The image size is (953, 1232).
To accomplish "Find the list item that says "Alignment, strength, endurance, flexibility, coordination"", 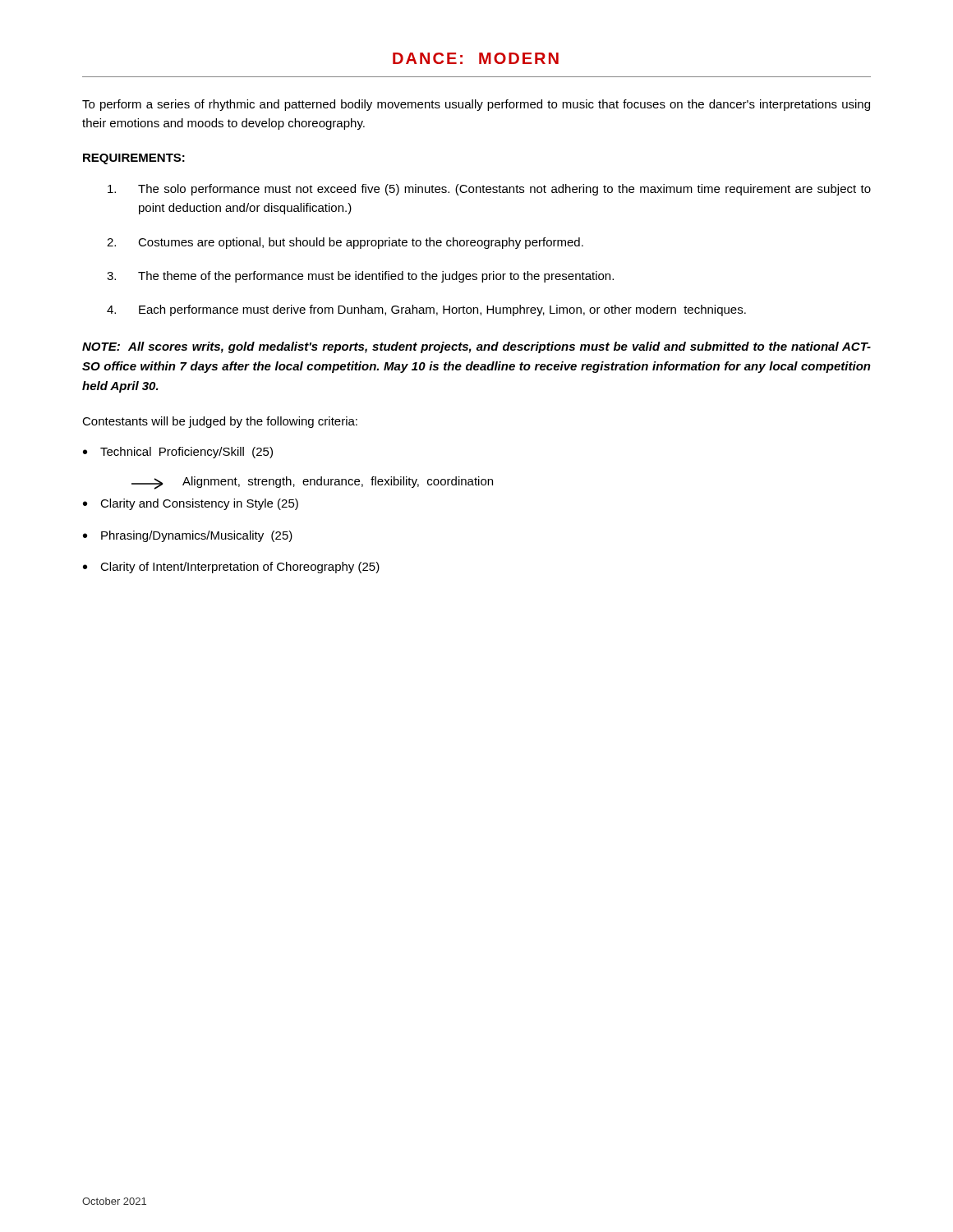I will pyautogui.click(x=313, y=481).
